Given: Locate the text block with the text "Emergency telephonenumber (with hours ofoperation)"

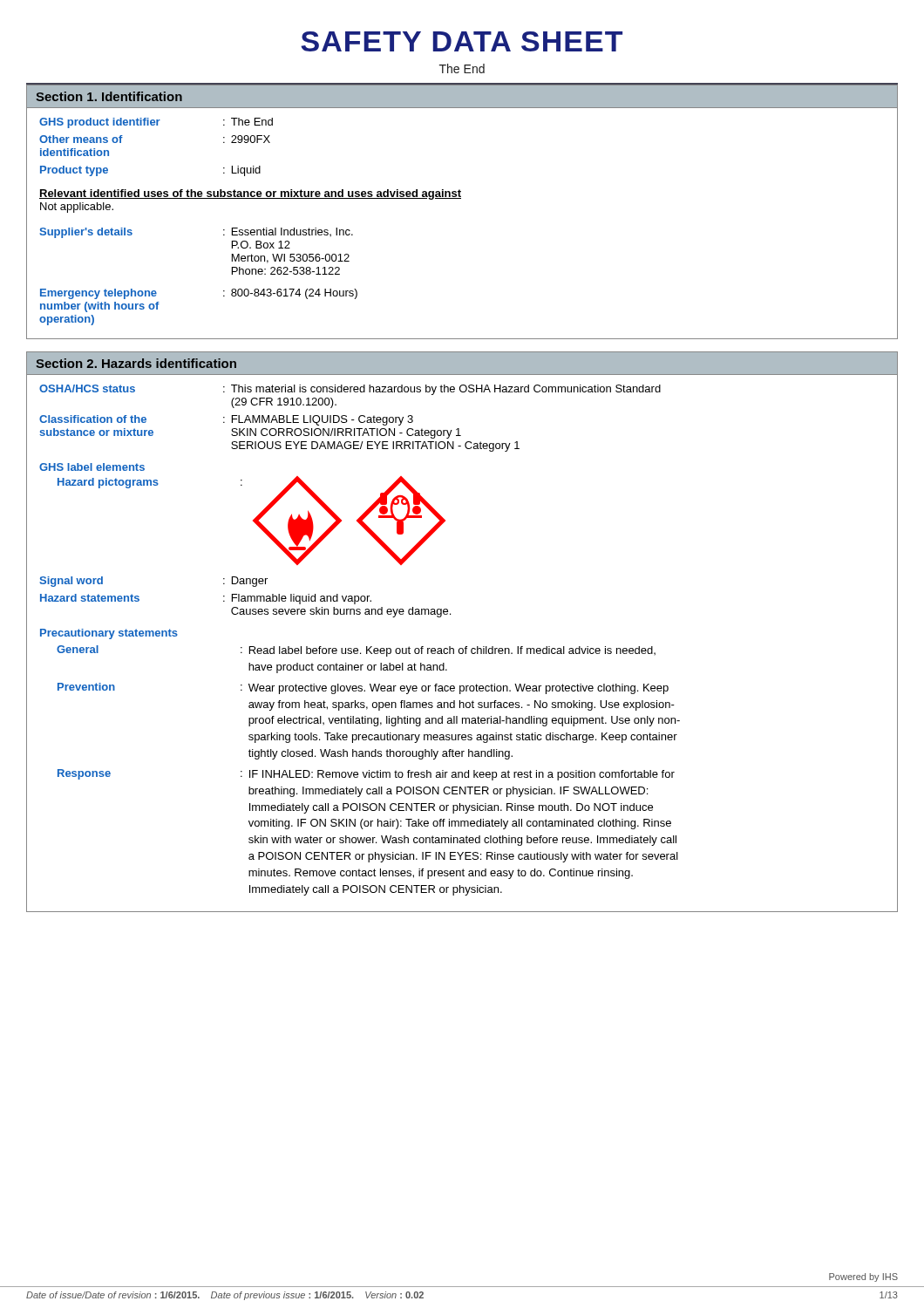Looking at the screenshot, I should [97, 294].
